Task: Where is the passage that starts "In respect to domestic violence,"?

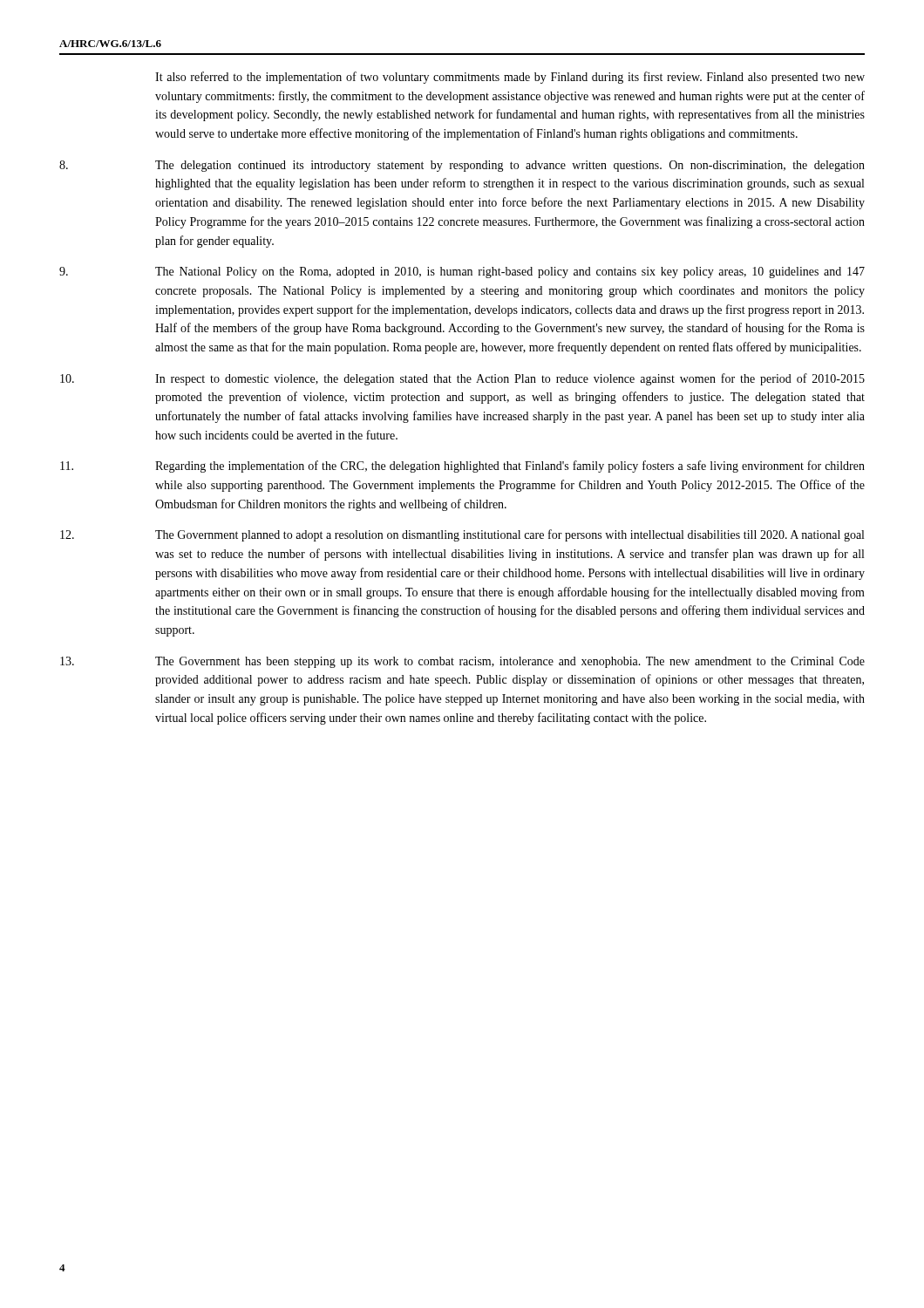Action: (x=462, y=407)
